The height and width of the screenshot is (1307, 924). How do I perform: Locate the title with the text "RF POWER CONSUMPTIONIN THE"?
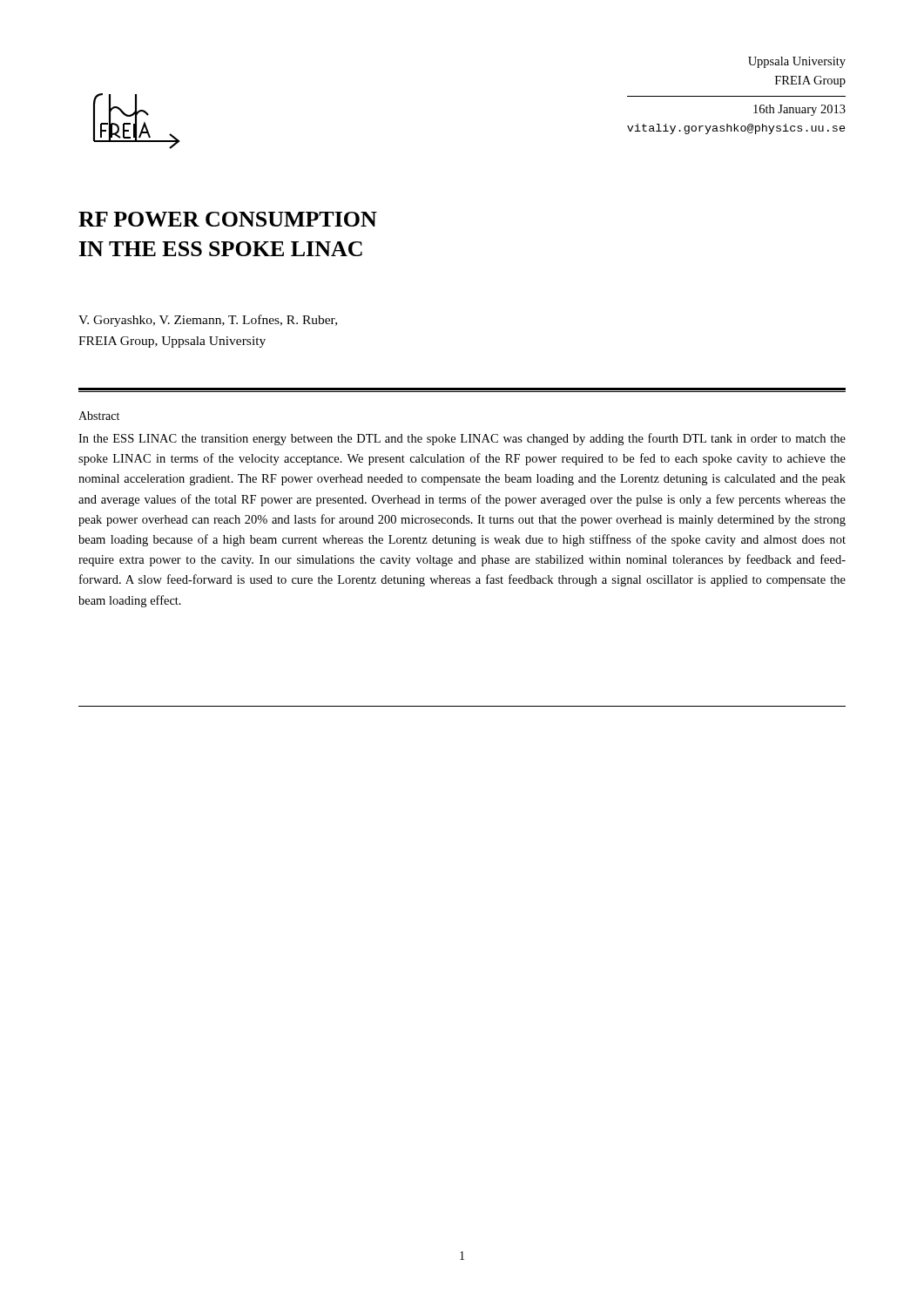228,219
